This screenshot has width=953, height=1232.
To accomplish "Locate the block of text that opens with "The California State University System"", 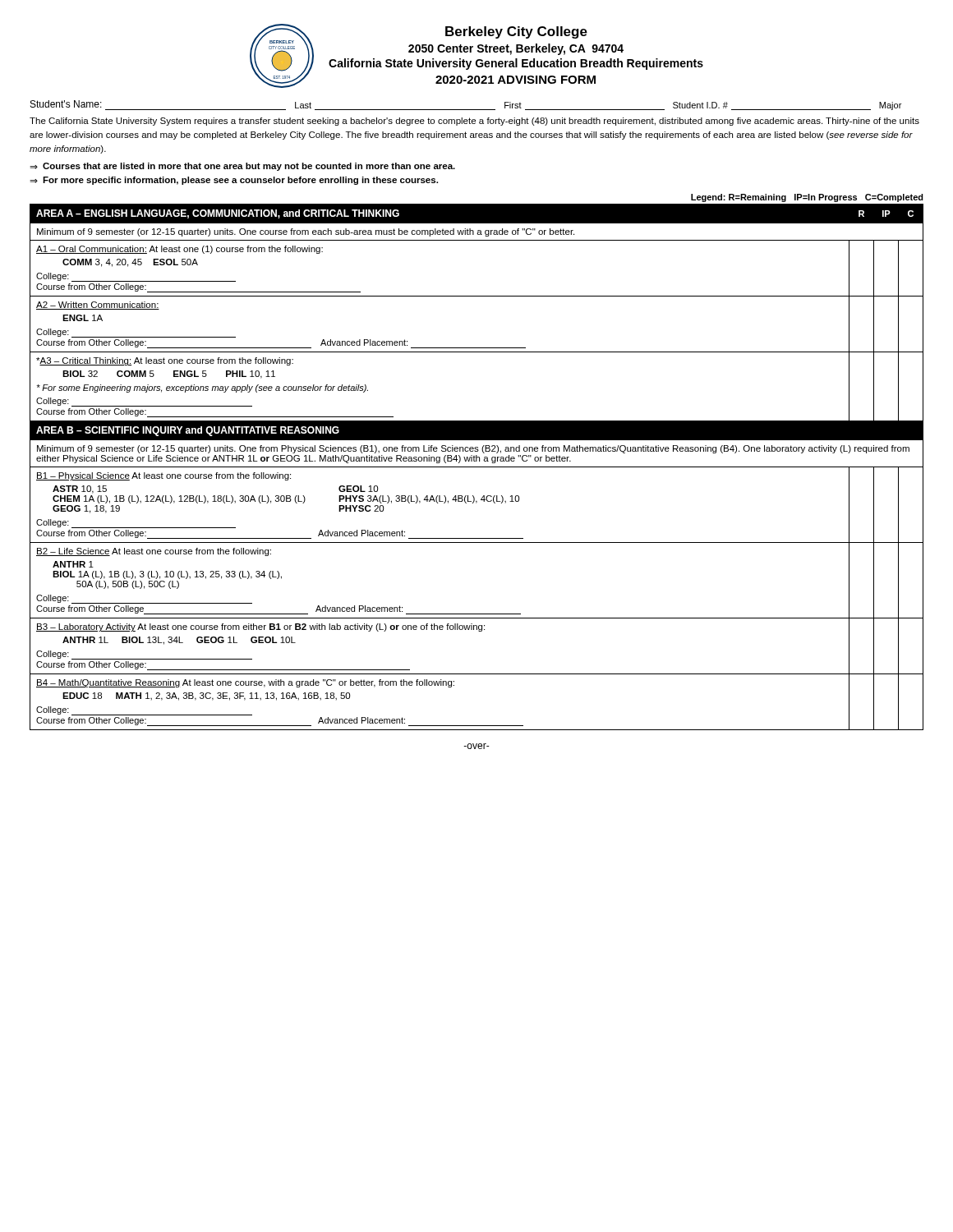I will [x=474, y=135].
